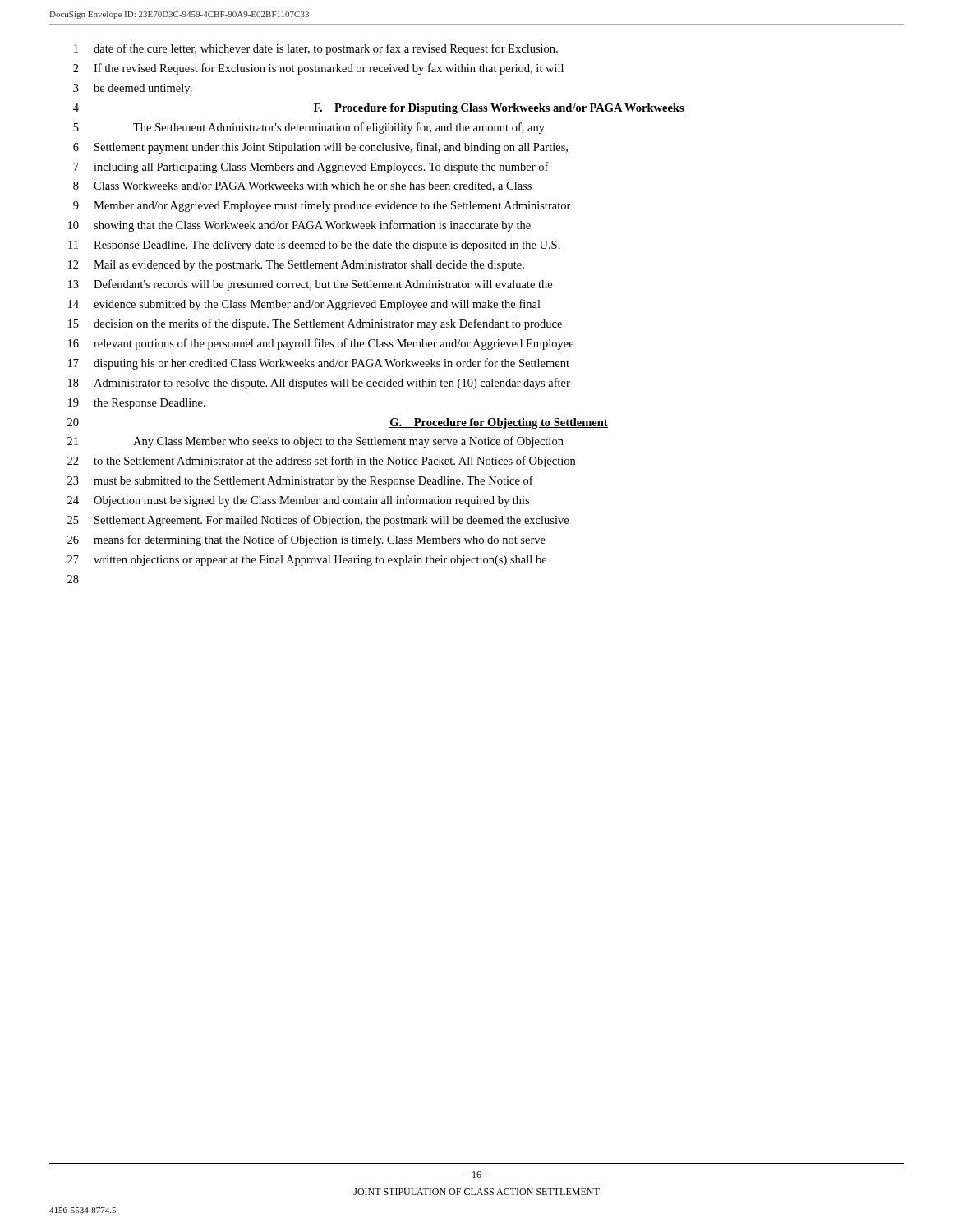Locate the region starting "27 written objections or appear"
The image size is (953, 1232).
476,560
